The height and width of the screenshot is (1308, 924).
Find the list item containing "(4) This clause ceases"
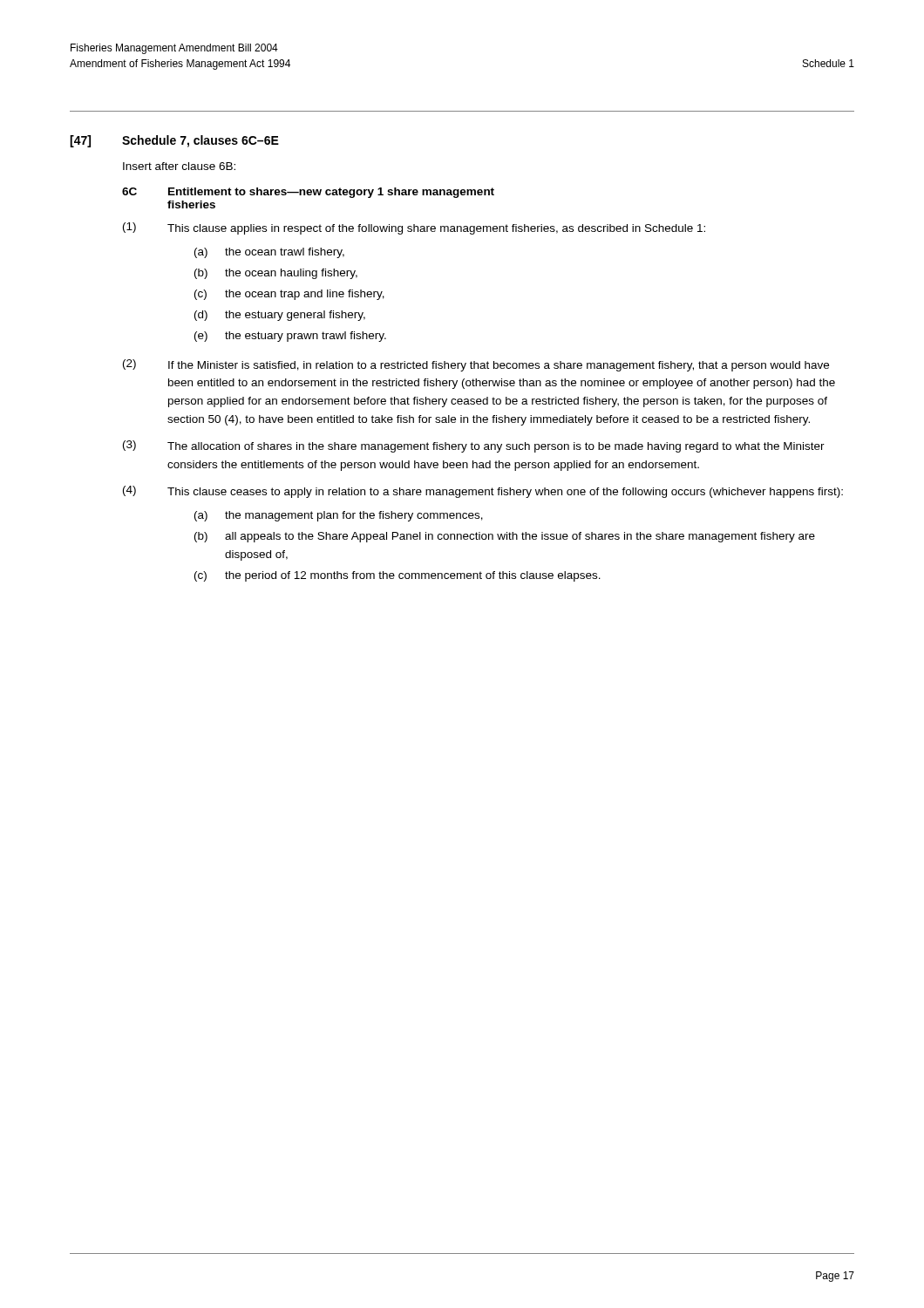(488, 535)
